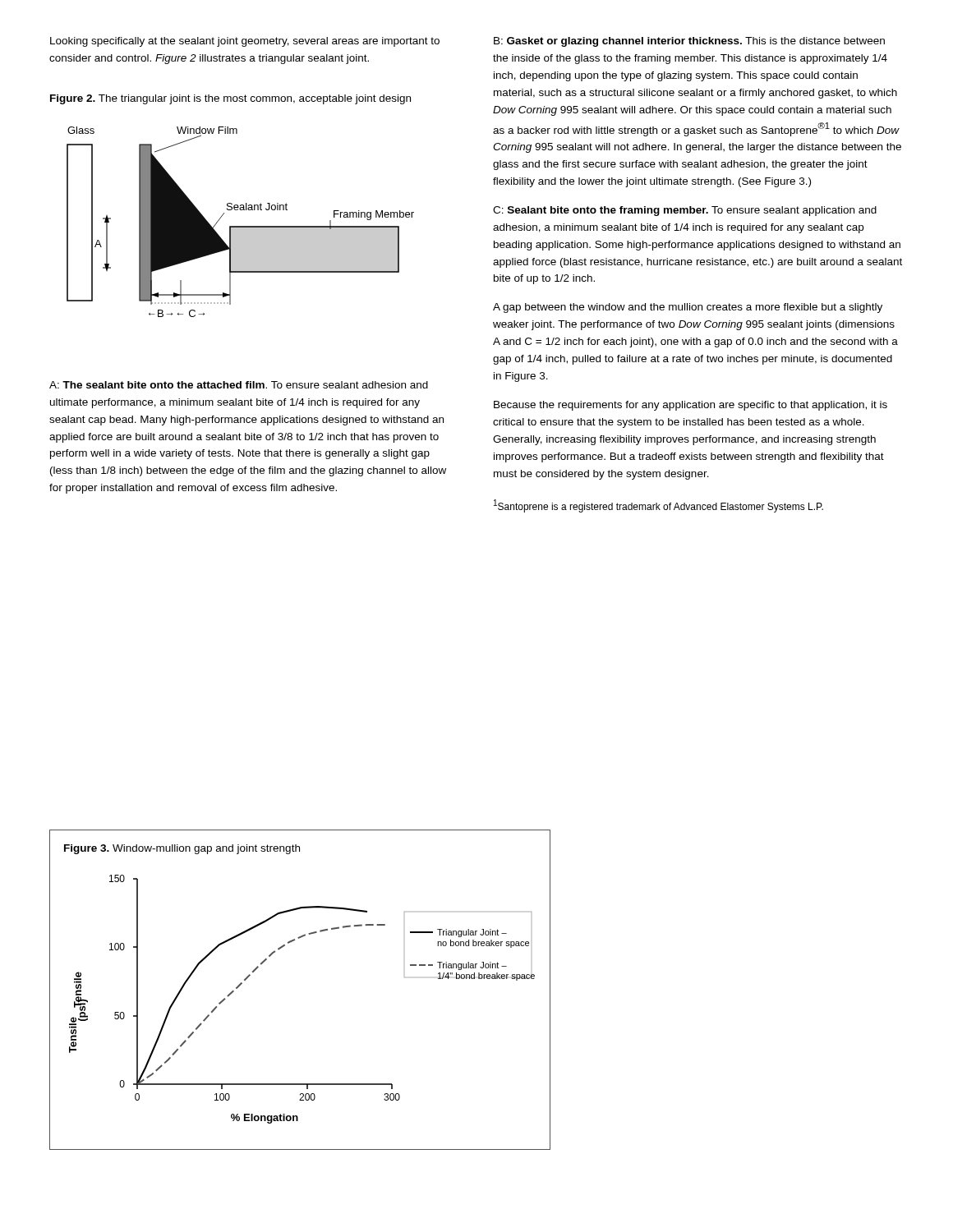Click on the passage starting "A gap between the window and"

coord(695,342)
